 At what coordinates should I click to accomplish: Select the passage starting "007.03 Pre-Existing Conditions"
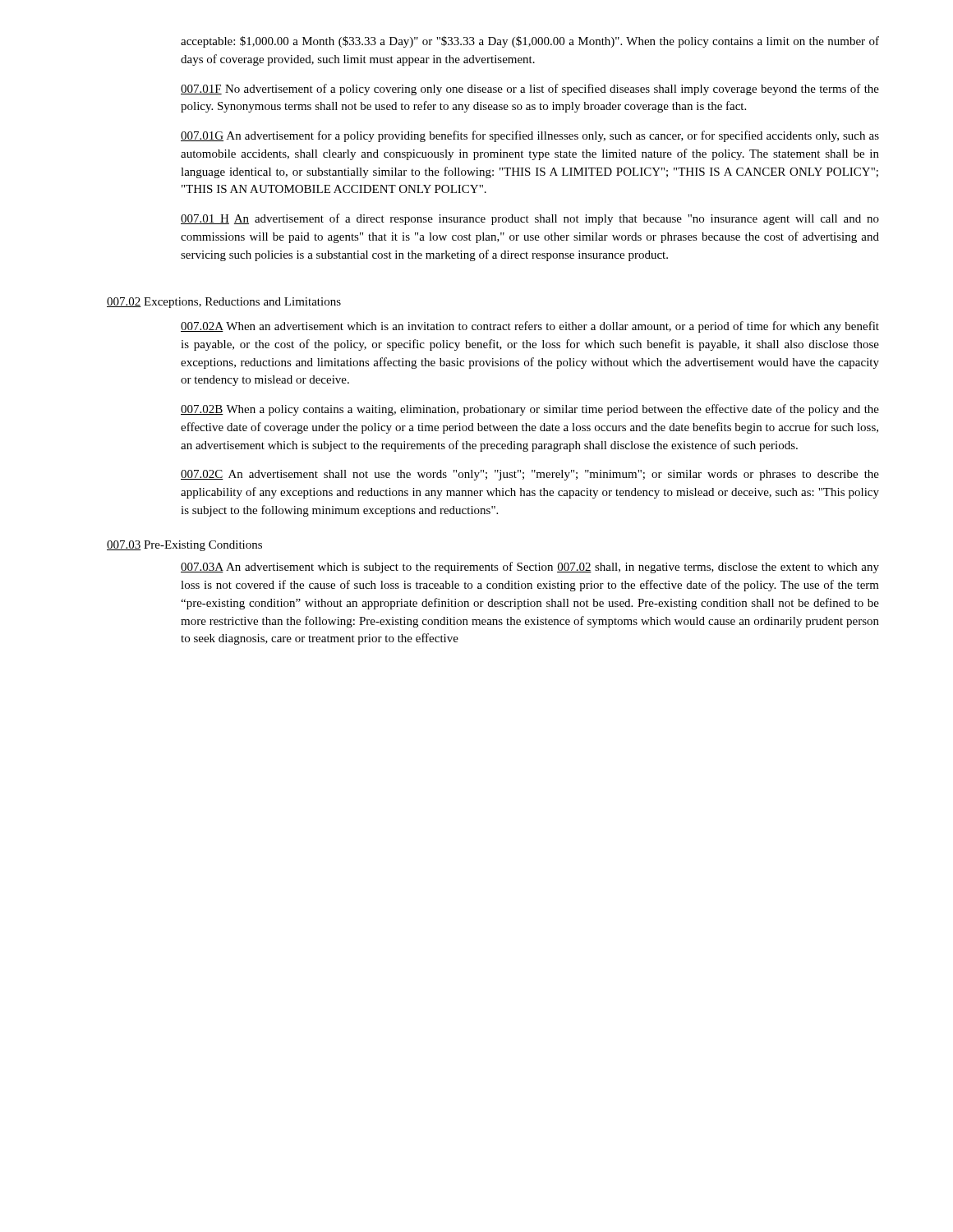[184, 546]
